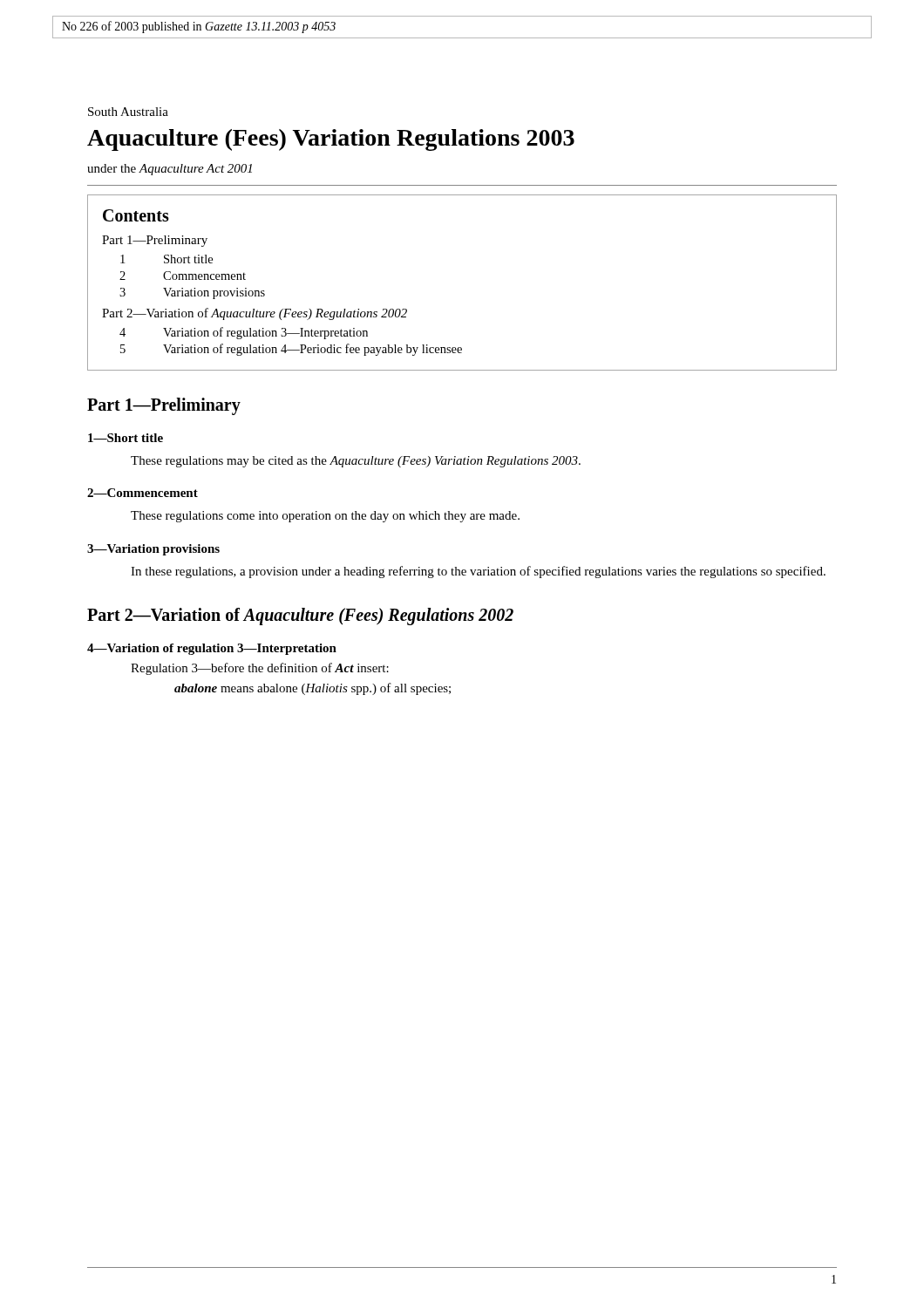Select the section header that reads "Part 1—Preliminary"
The width and height of the screenshot is (924, 1308).
point(164,404)
